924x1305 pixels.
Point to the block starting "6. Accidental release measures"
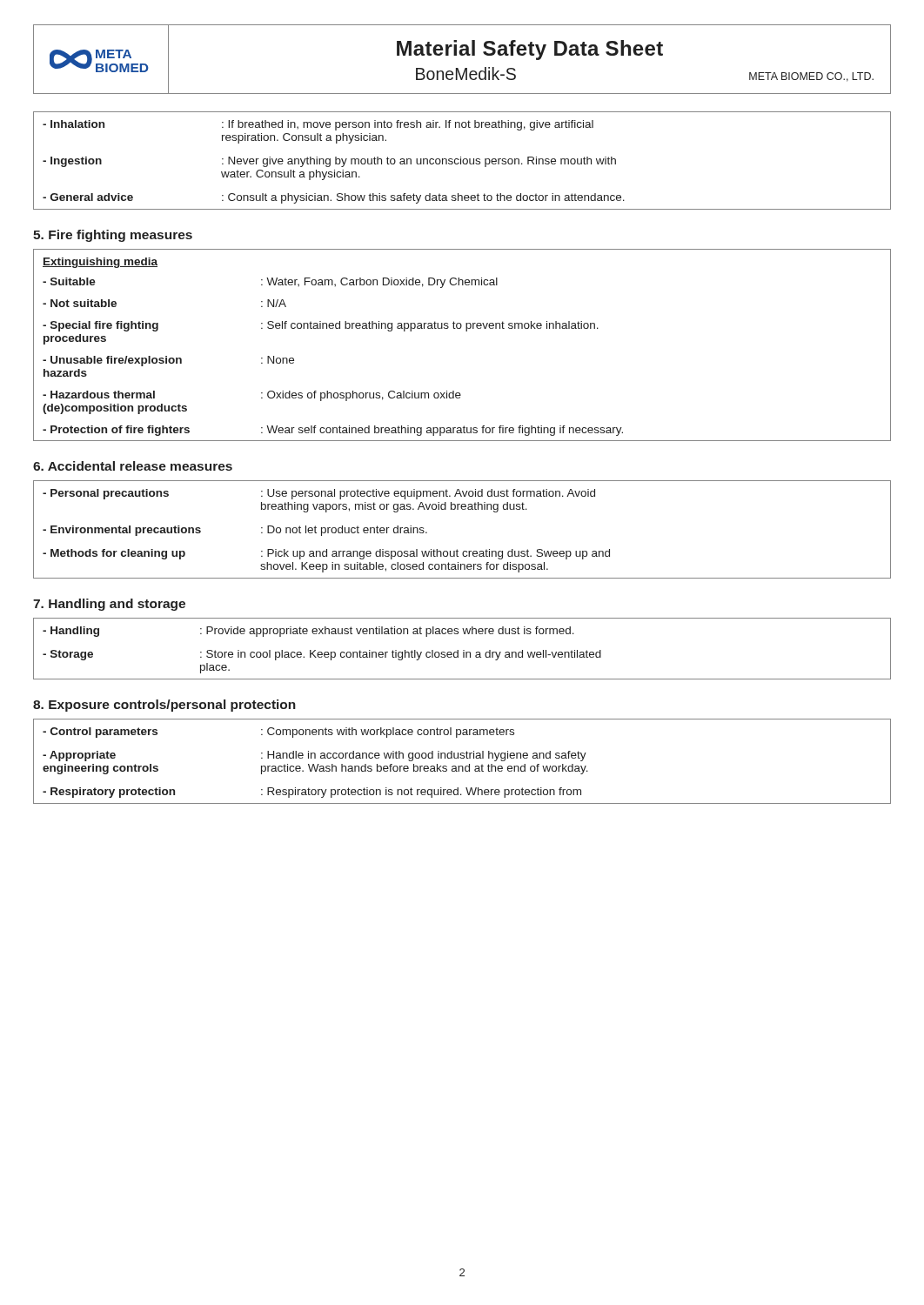pos(133,466)
